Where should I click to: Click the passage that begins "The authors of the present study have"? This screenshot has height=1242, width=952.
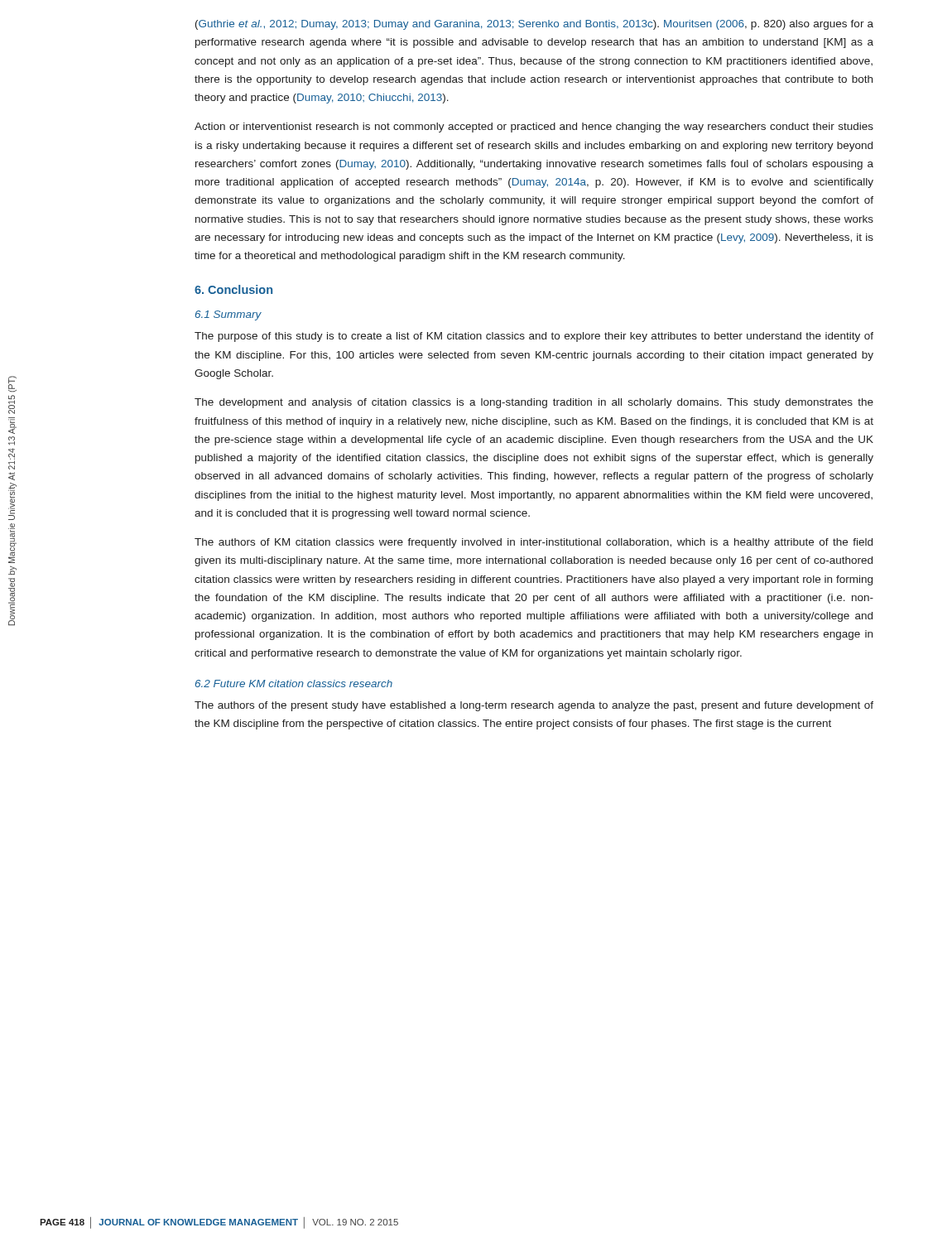534,714
